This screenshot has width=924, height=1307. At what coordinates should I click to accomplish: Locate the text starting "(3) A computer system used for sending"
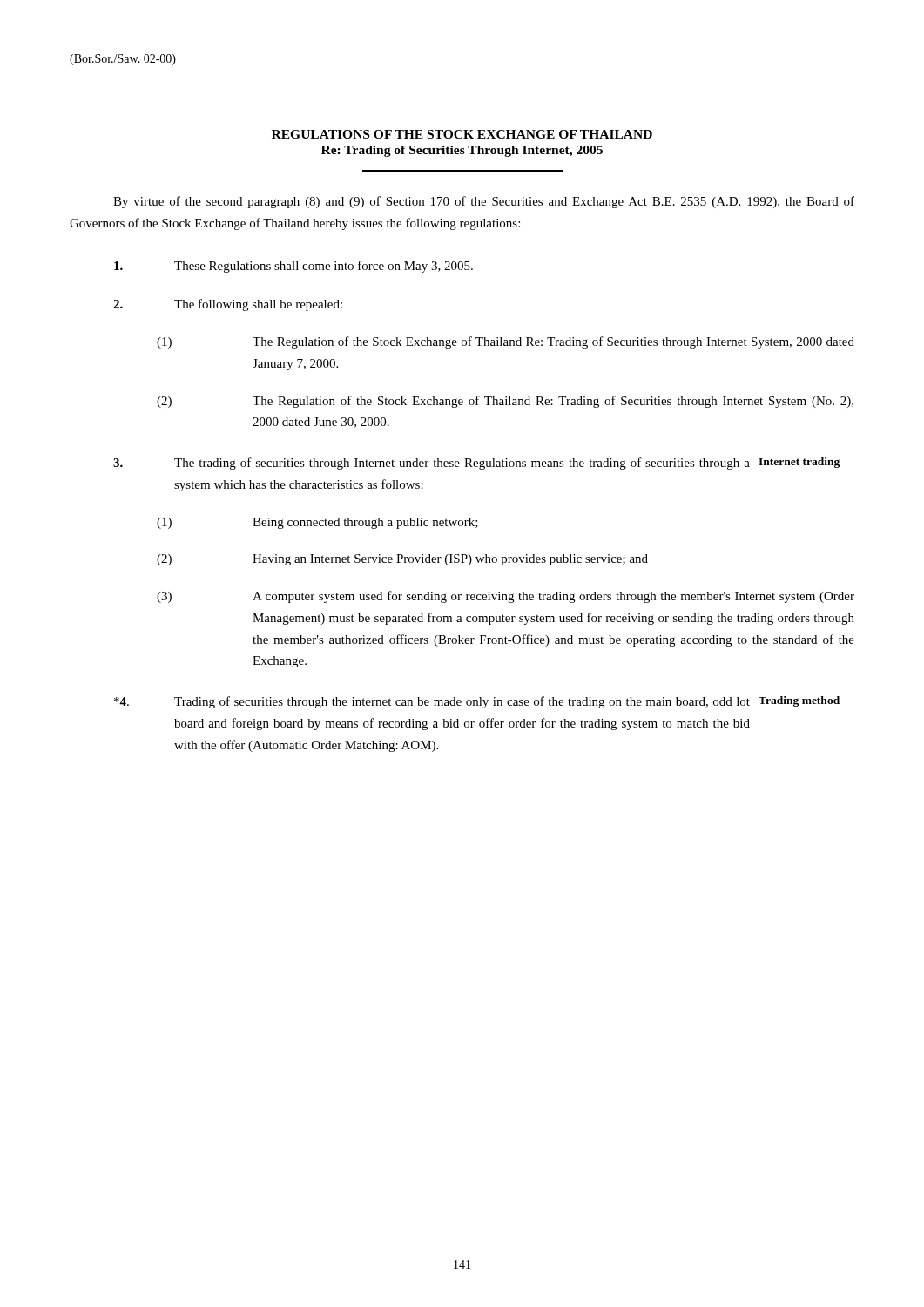(x=462, y=629)
